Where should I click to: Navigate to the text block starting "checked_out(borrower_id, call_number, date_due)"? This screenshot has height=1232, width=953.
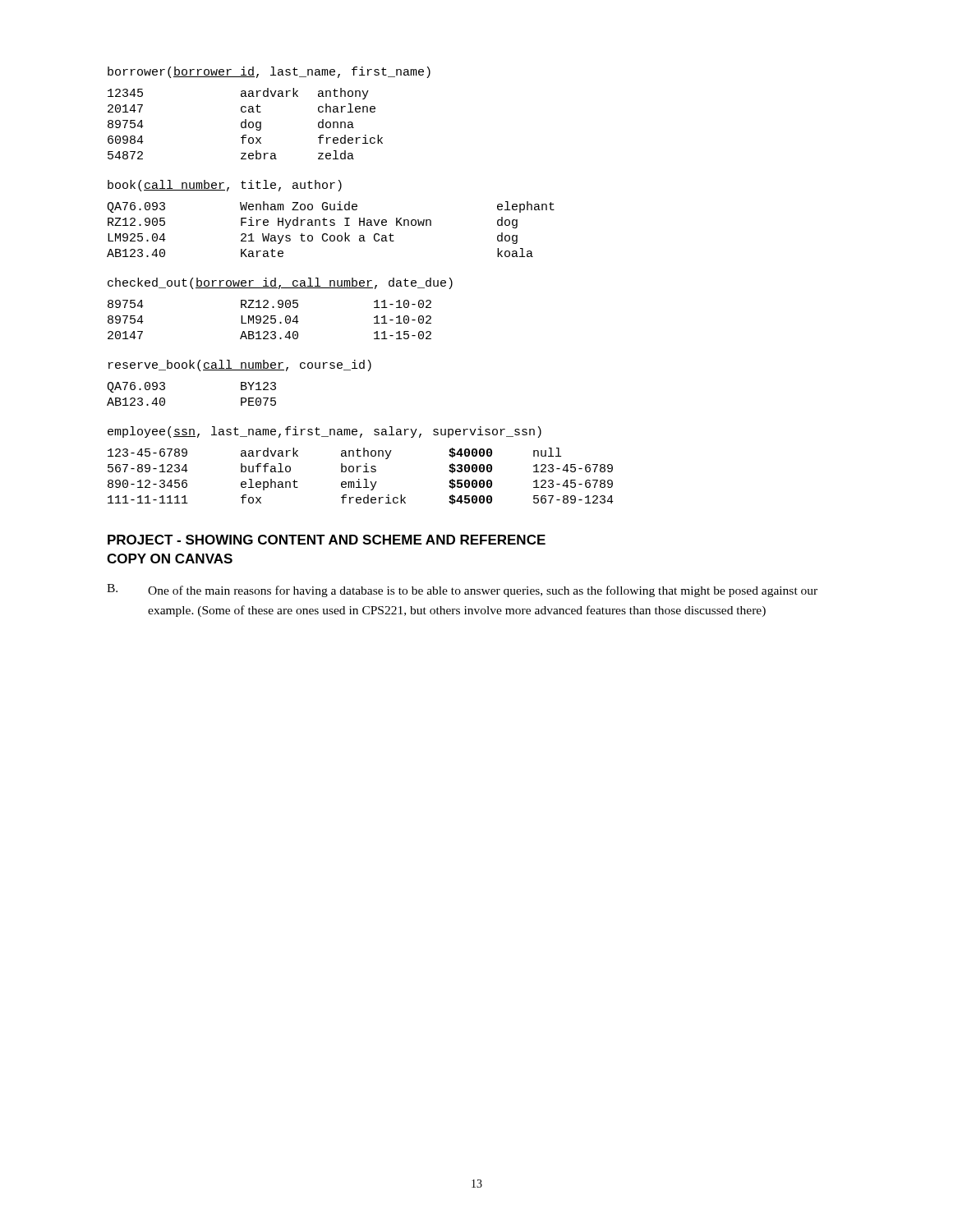[281, 284]
